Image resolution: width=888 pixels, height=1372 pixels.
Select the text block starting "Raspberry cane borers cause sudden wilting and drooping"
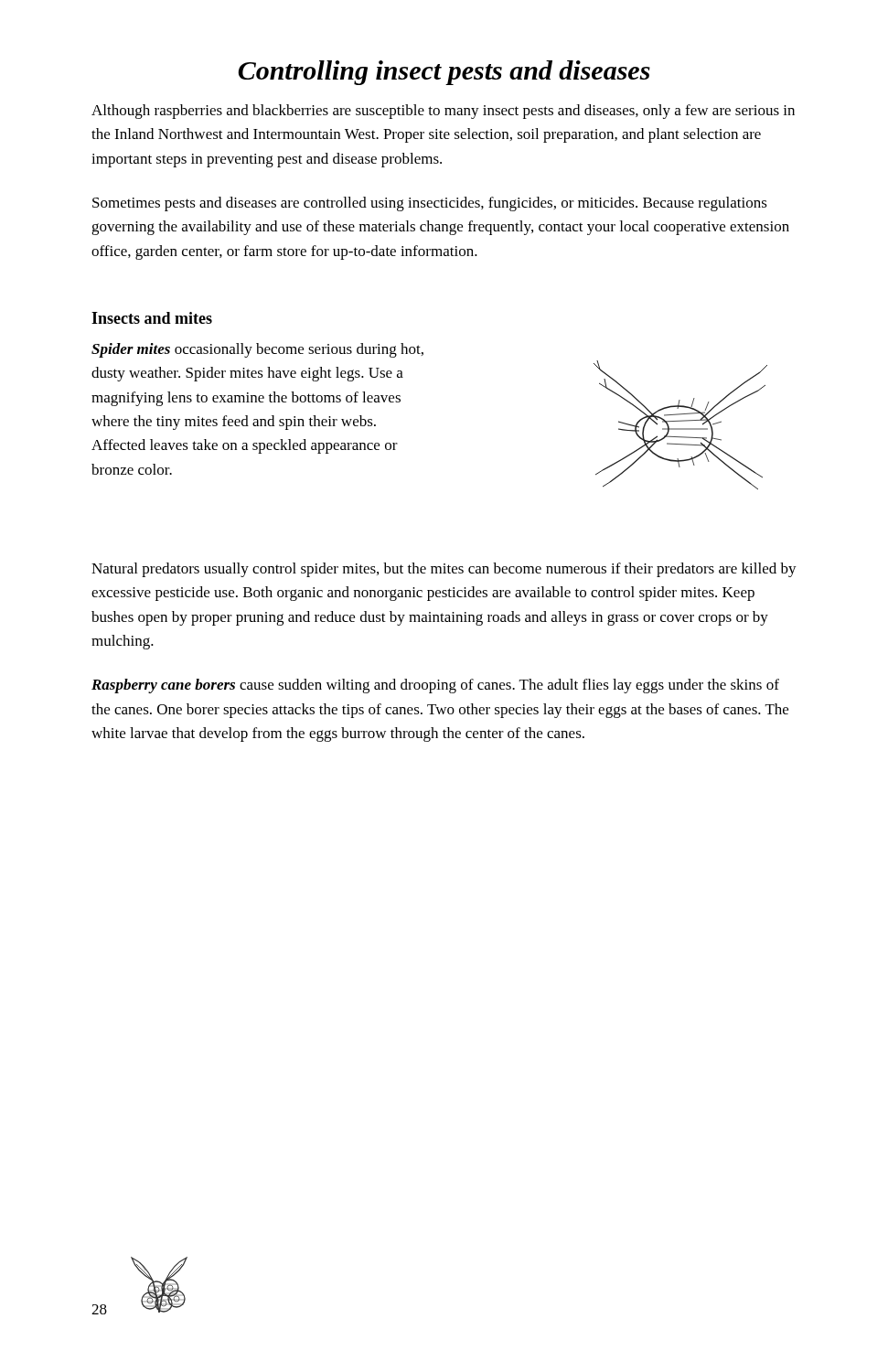coord(440,709)
